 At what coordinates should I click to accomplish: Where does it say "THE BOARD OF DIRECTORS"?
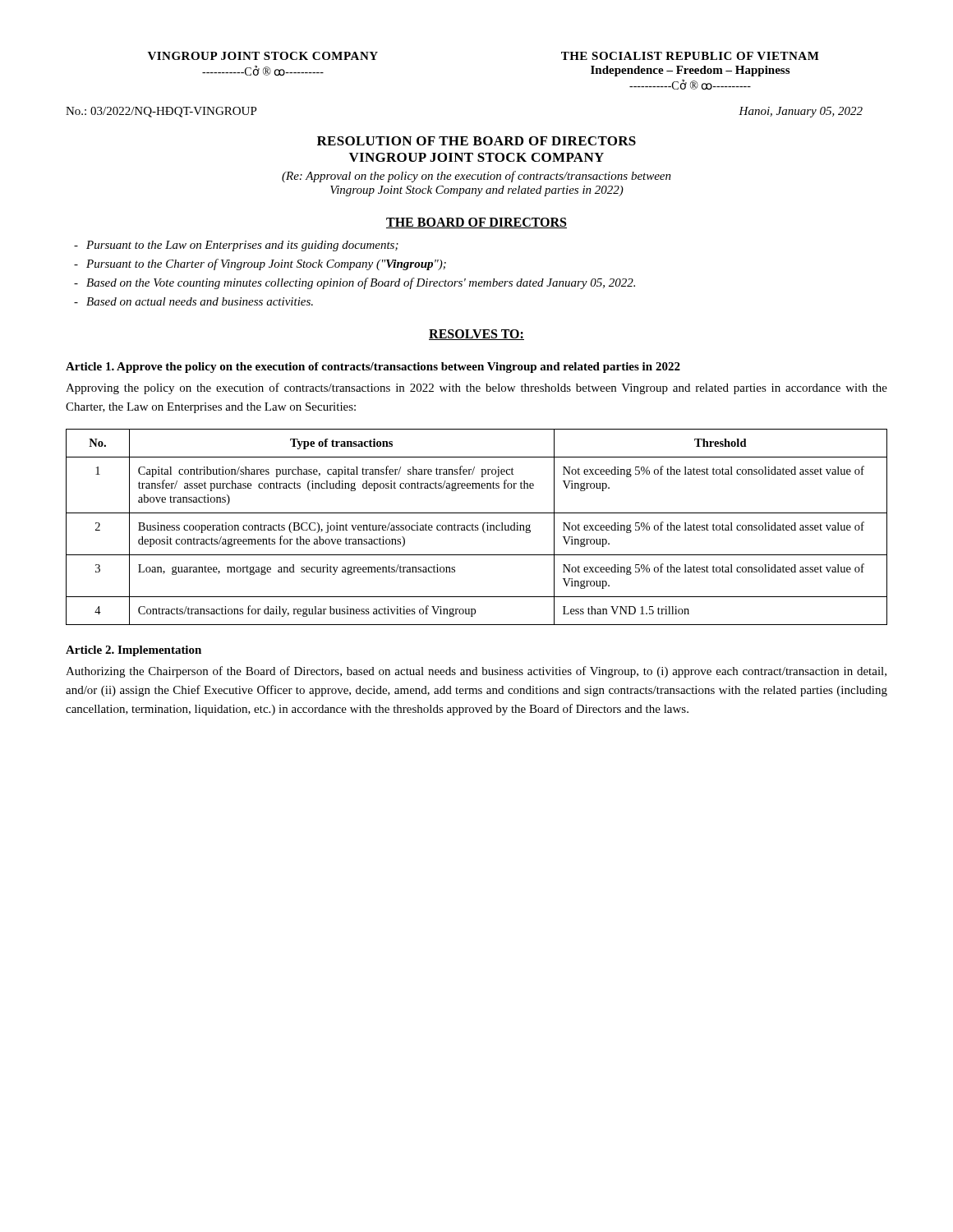click(x=476, y=222)
